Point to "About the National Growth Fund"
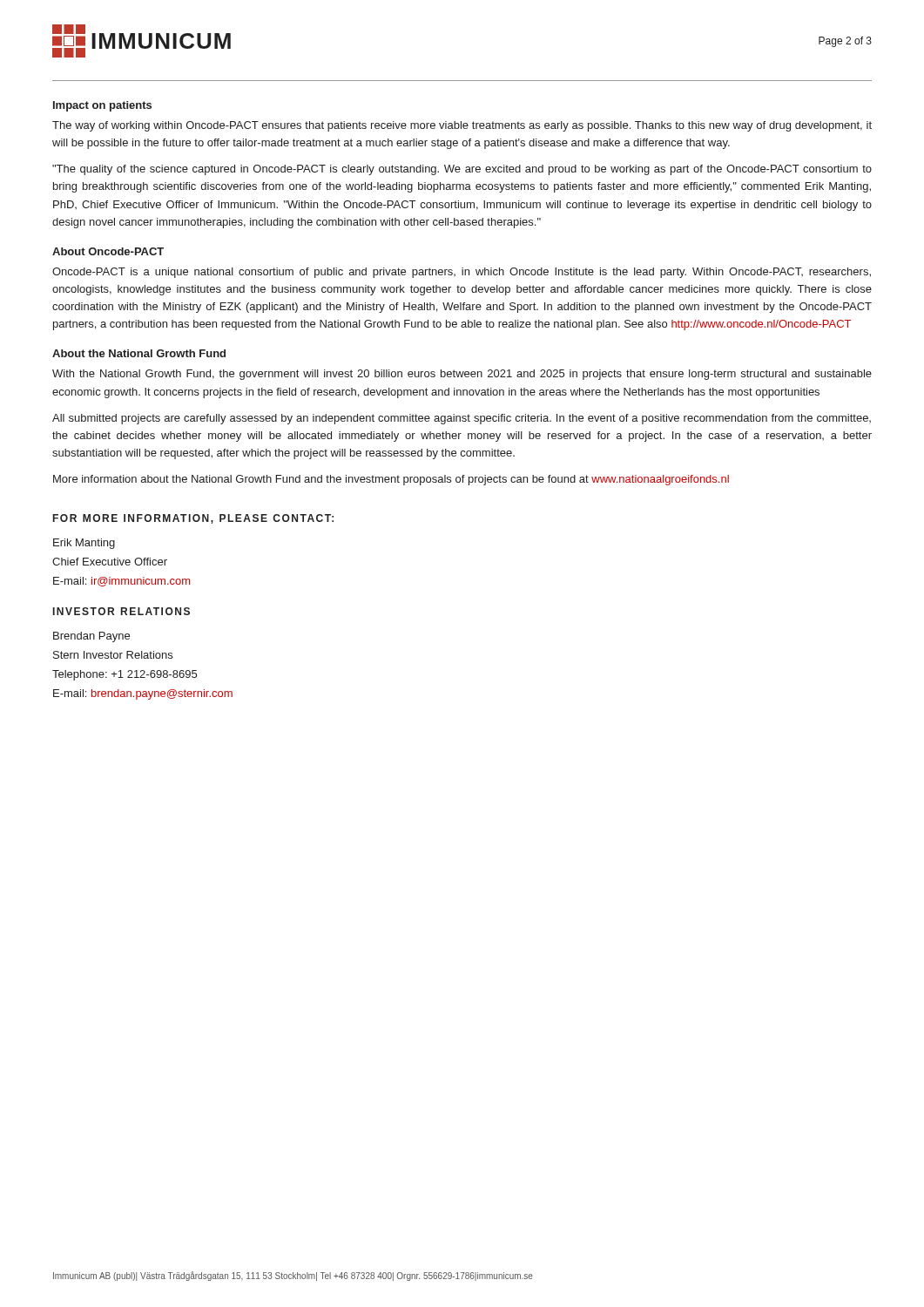924x1307 pixels. point(139,354)
